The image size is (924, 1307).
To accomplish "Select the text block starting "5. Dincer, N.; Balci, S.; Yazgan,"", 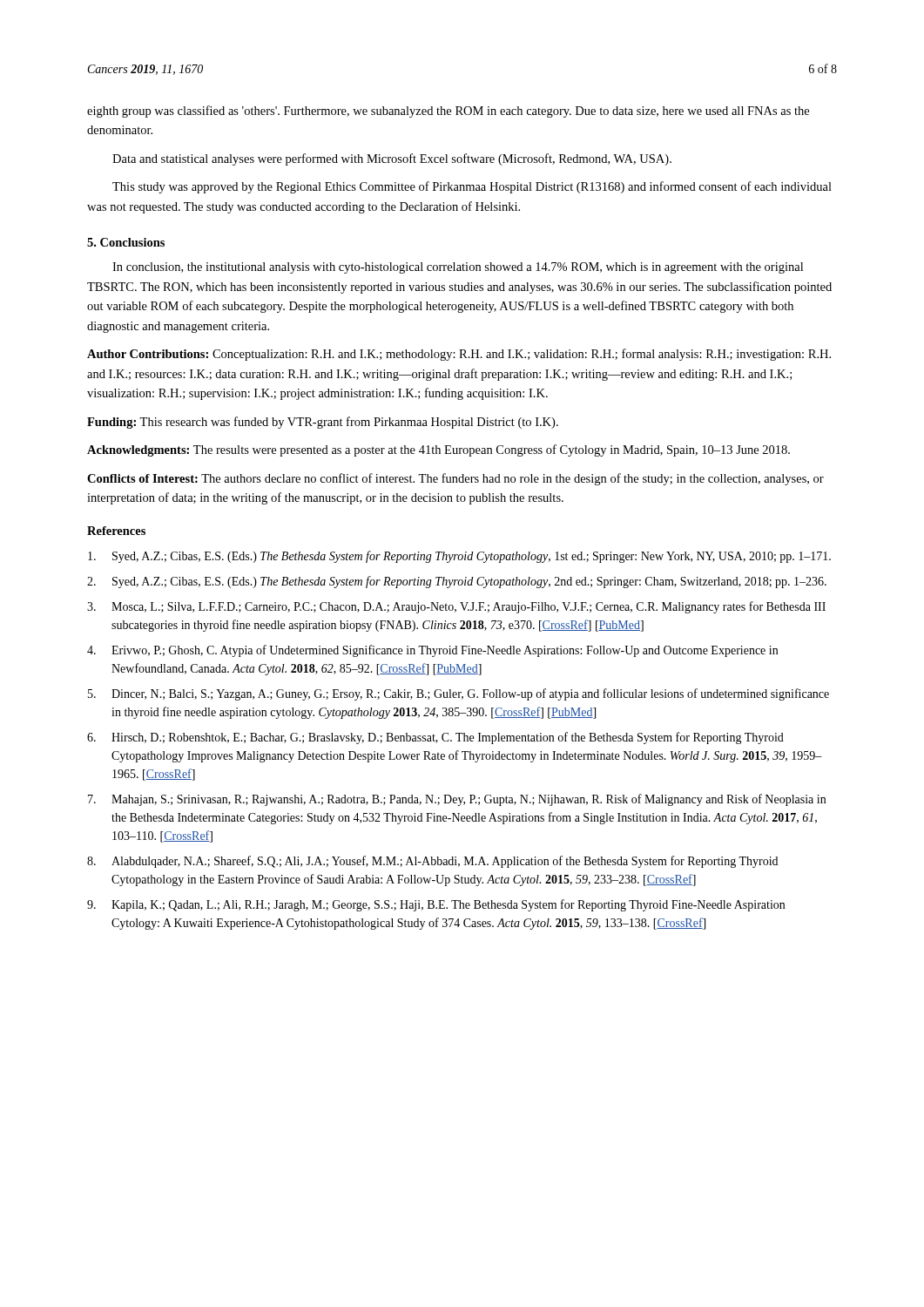I will pyautogui.click(x=462, y=703).
